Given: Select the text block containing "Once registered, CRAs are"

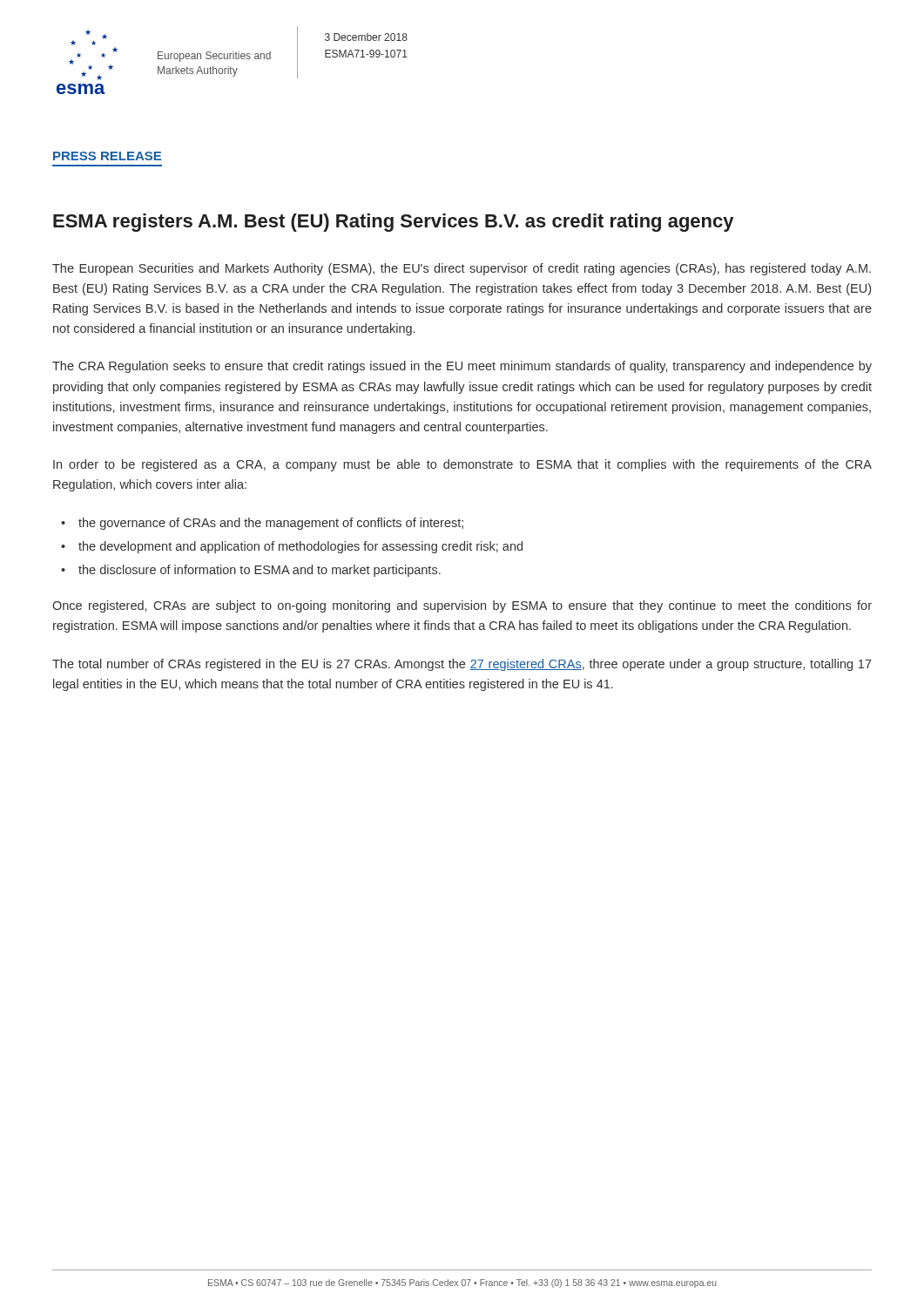Looking at the screenshot, I should [x=462, y=616].
